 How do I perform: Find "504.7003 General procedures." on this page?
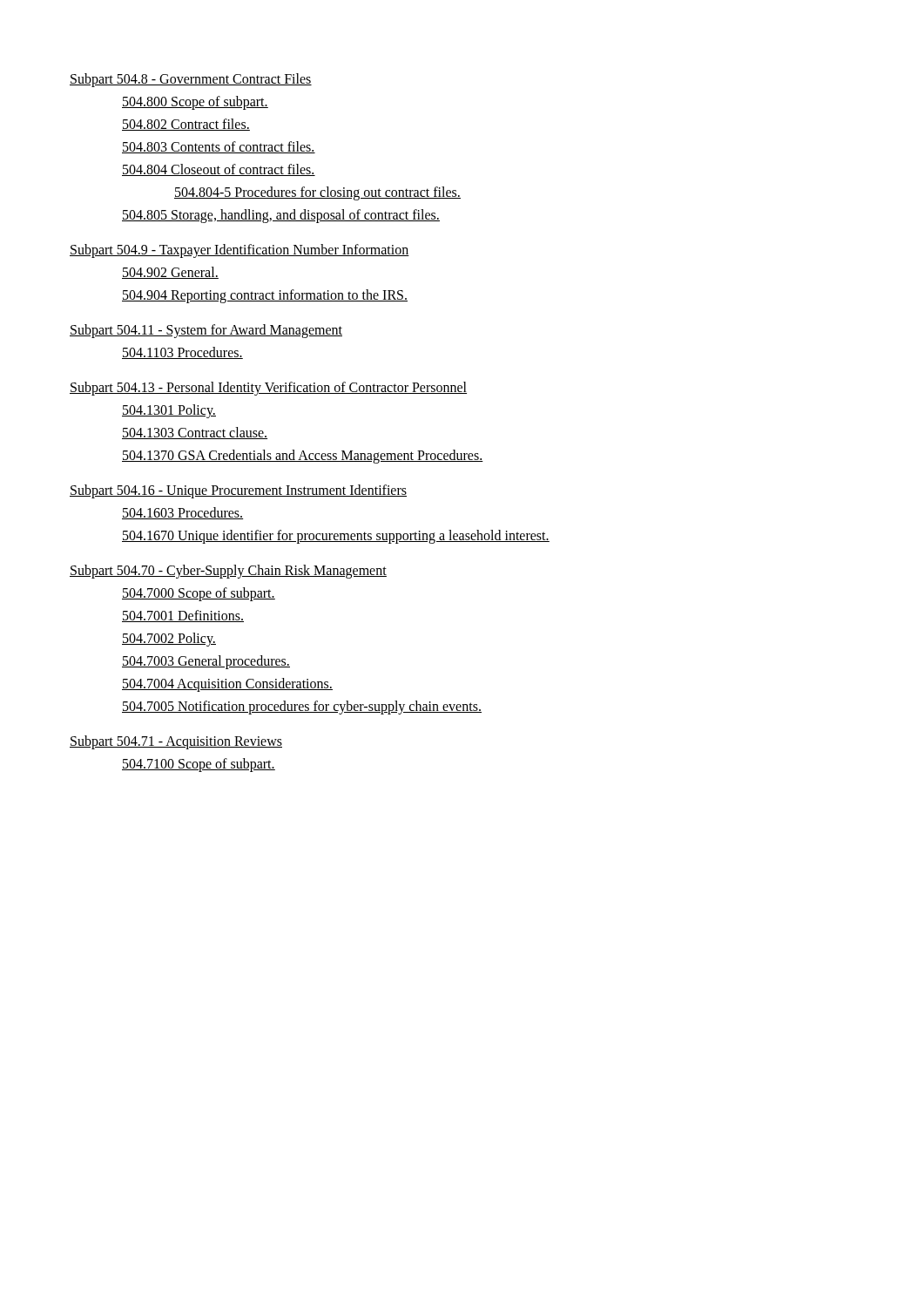point(206,662)
